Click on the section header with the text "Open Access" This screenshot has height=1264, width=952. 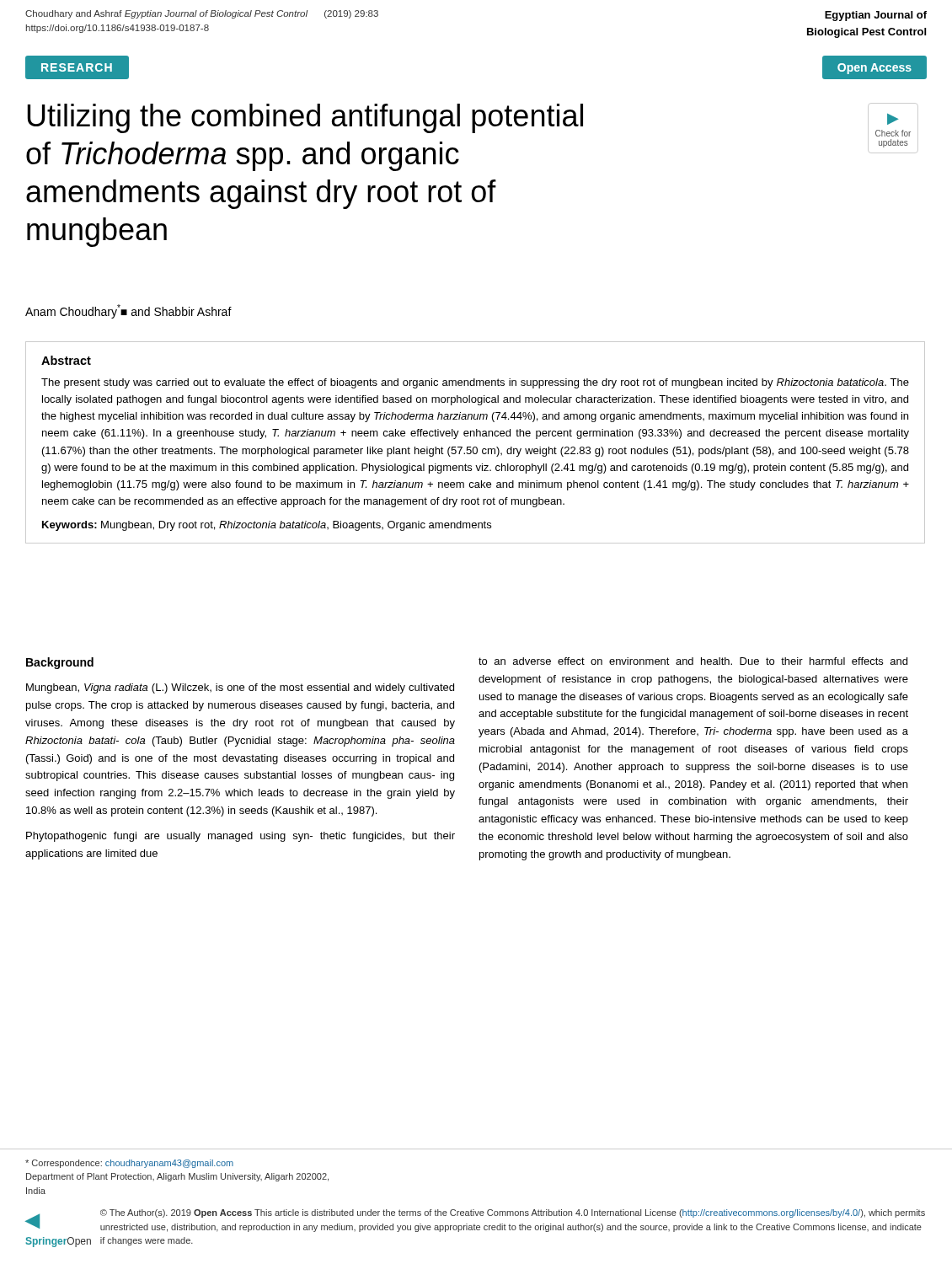[874, 67]
